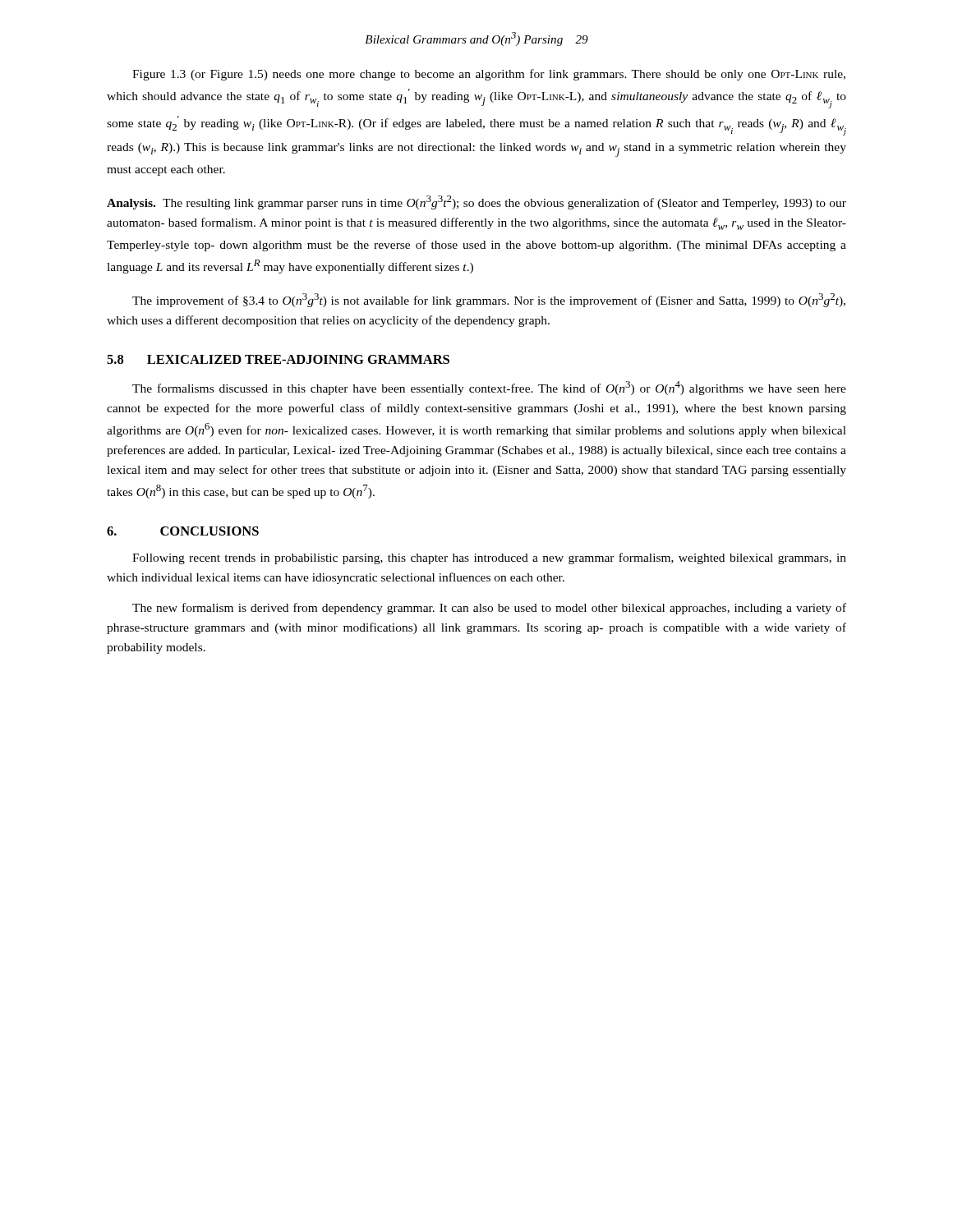Select the text block with the text "Figure 1.3 (or"
Viewport: 953px width, 1232px height.
click(476, 122)
